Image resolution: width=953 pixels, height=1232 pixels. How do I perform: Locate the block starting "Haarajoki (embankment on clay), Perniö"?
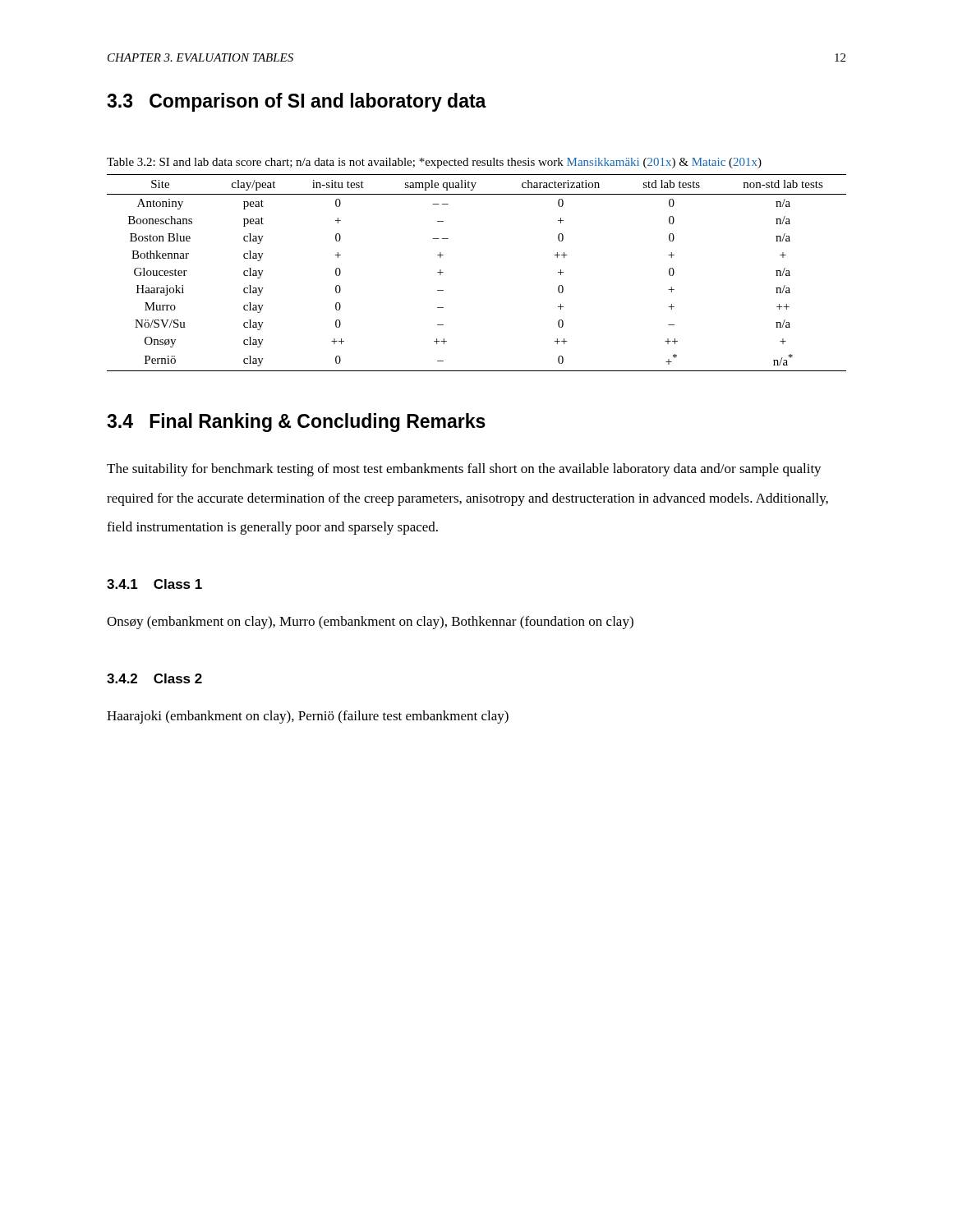pos(476,716)
